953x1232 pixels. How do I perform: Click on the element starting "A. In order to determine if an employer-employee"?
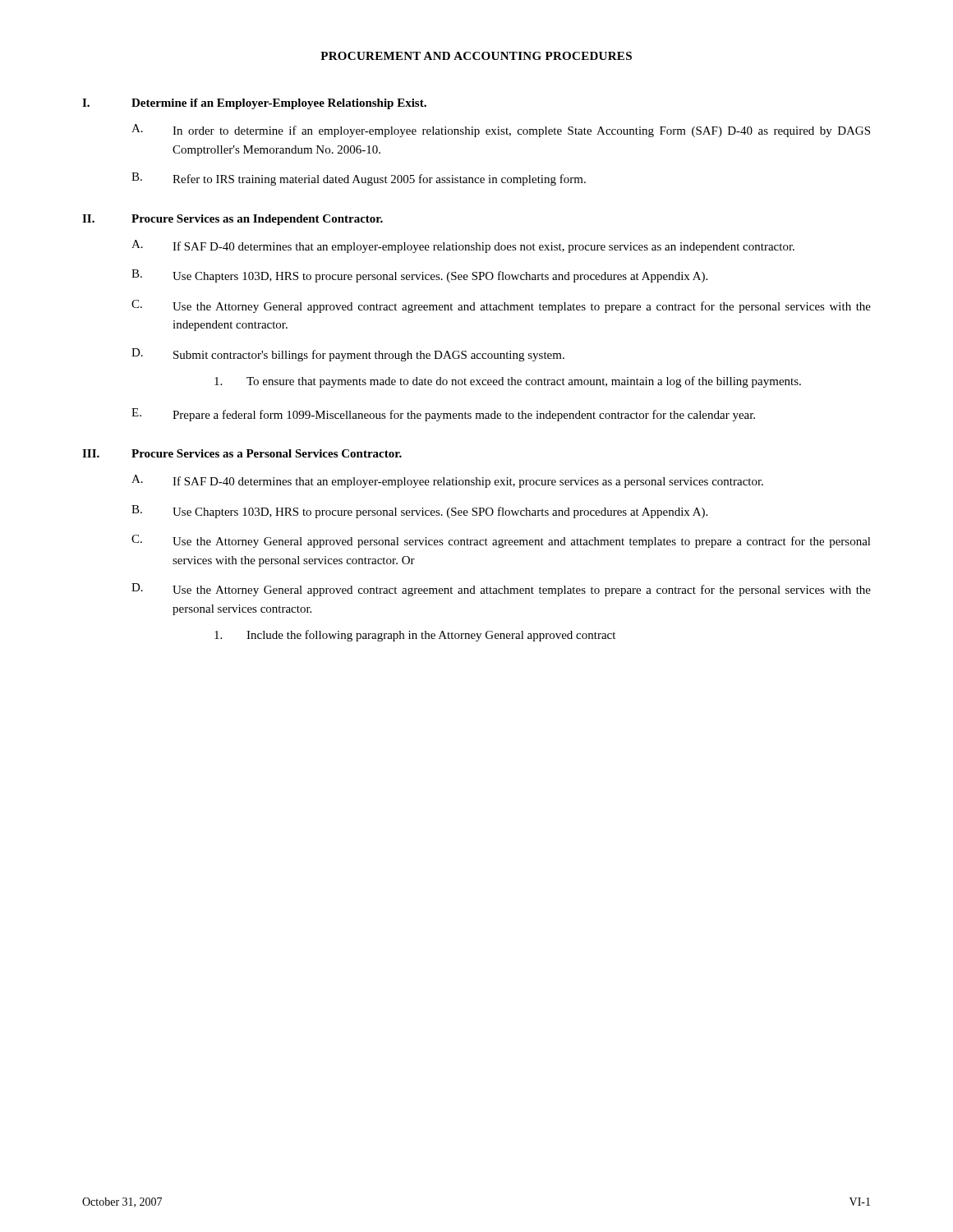pos(501,140)
